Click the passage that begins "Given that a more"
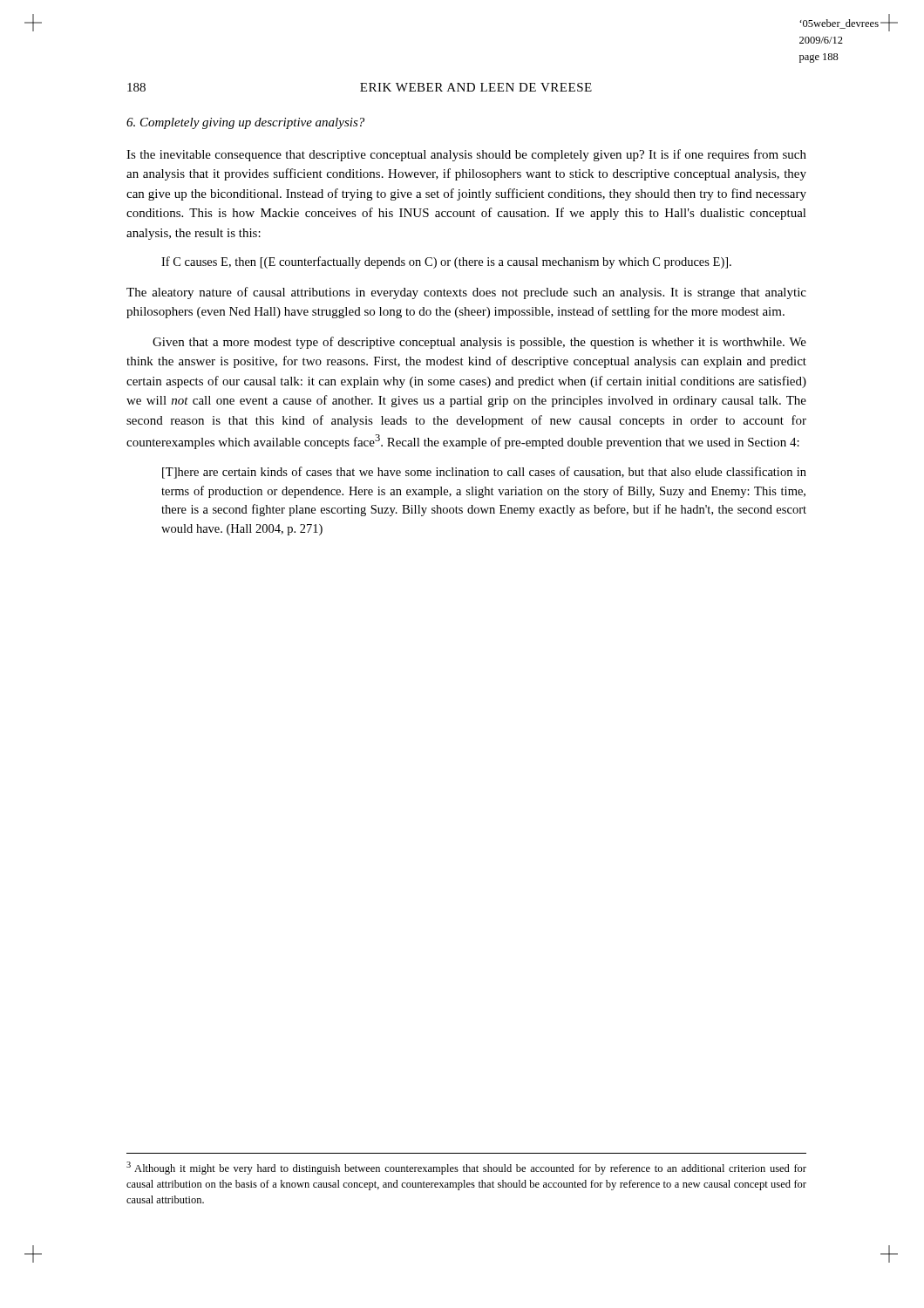The image size is (924, 1308). pyautogui.click(x=466, y=392)
